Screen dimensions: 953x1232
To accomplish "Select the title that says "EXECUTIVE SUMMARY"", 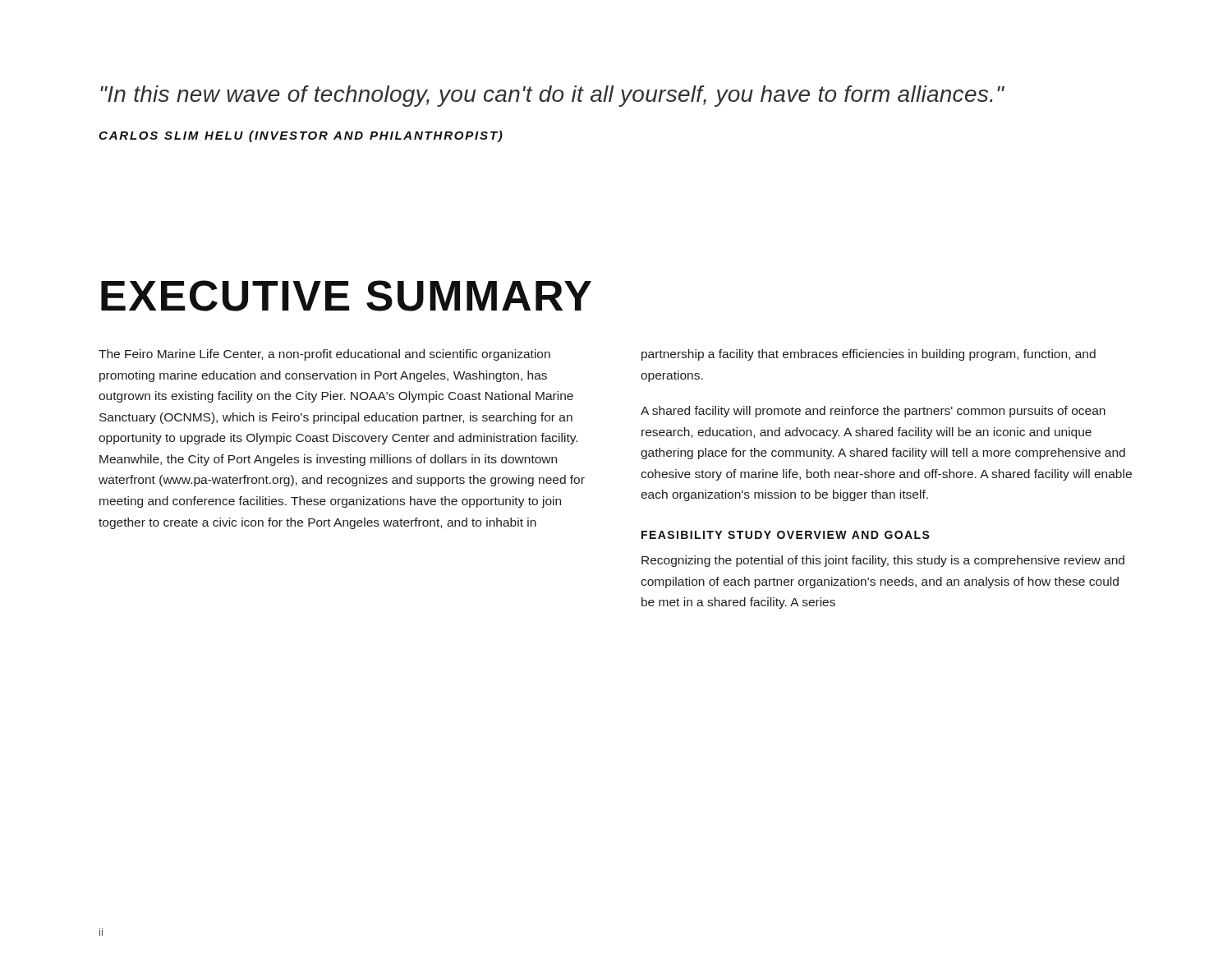I will (x=346, y=296).
